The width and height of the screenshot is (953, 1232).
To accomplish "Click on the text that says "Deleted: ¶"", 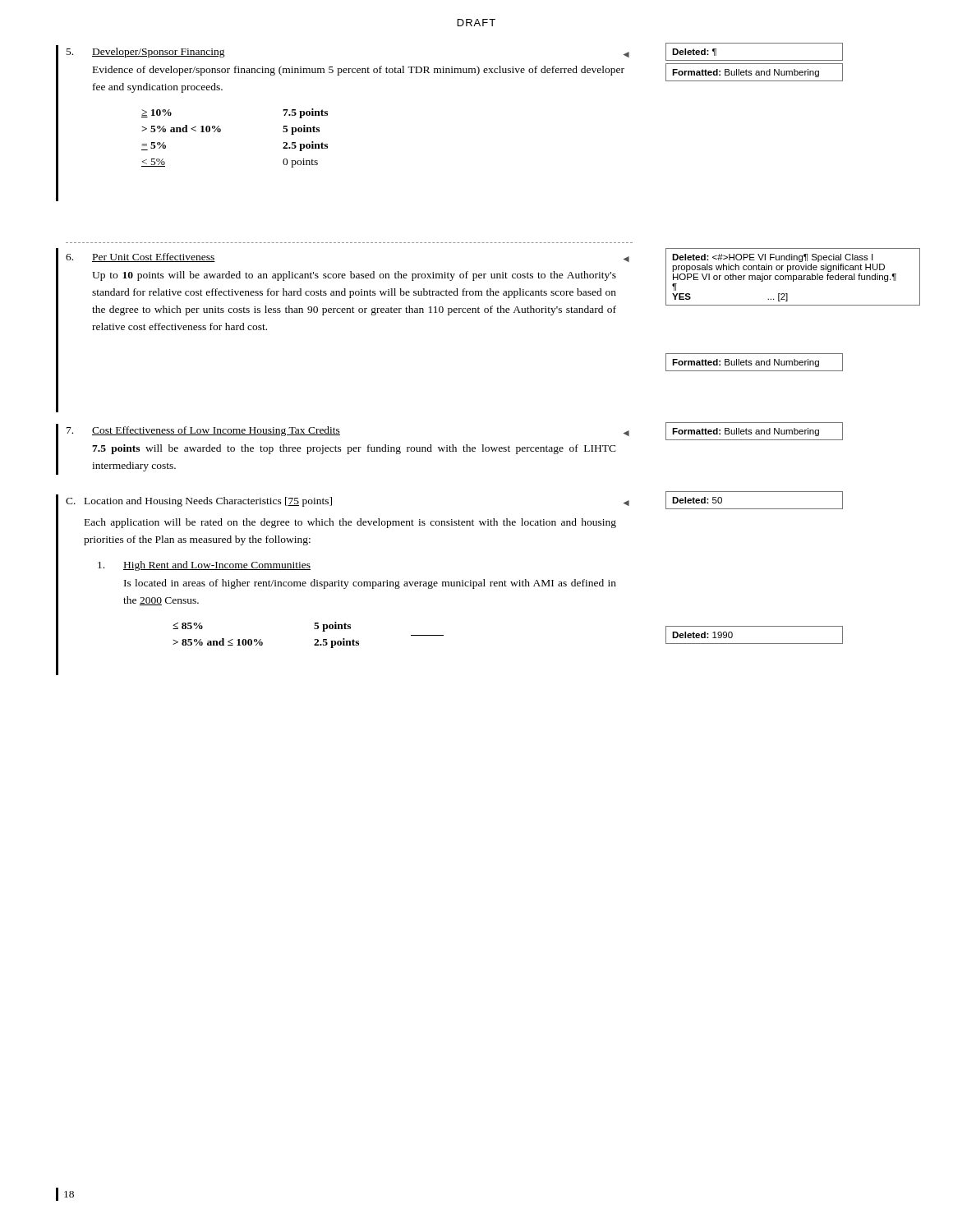I will pyautogui.click(x=754, y=52).
